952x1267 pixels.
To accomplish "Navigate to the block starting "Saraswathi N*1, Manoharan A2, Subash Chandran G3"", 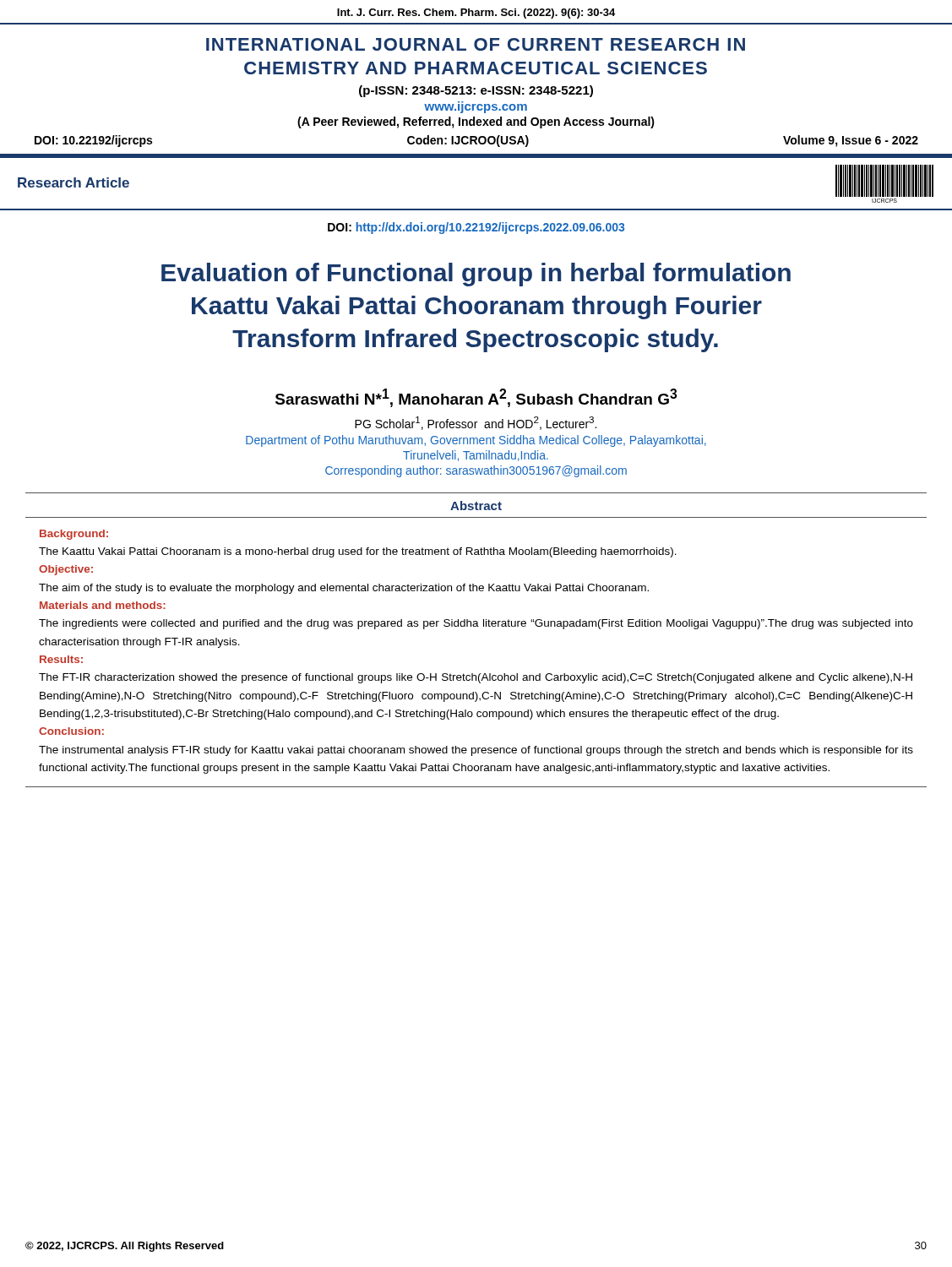I will pyautogui.click(x=476, y=431).
